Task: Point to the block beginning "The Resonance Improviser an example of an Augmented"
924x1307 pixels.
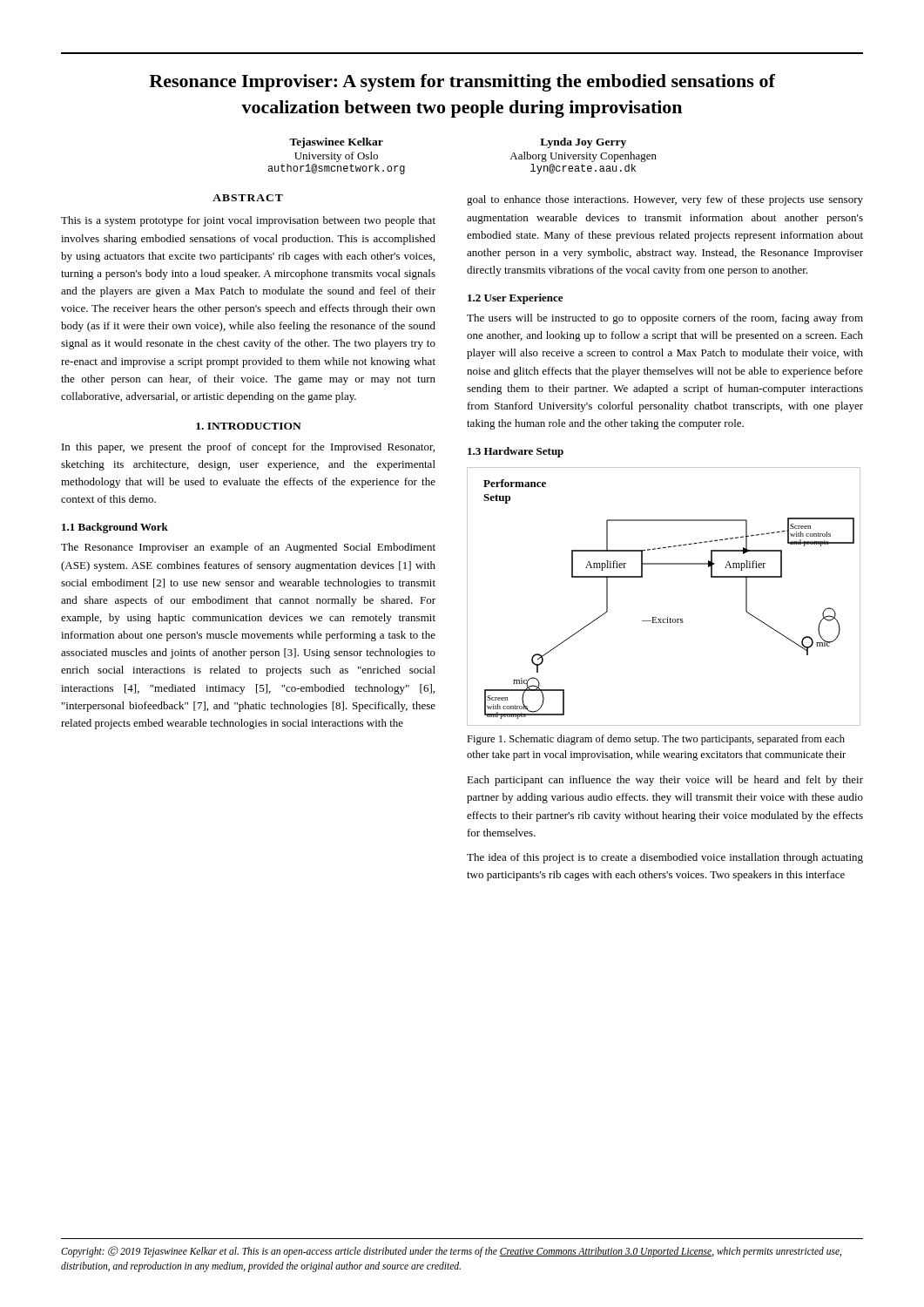Action: tap(248, 635)
